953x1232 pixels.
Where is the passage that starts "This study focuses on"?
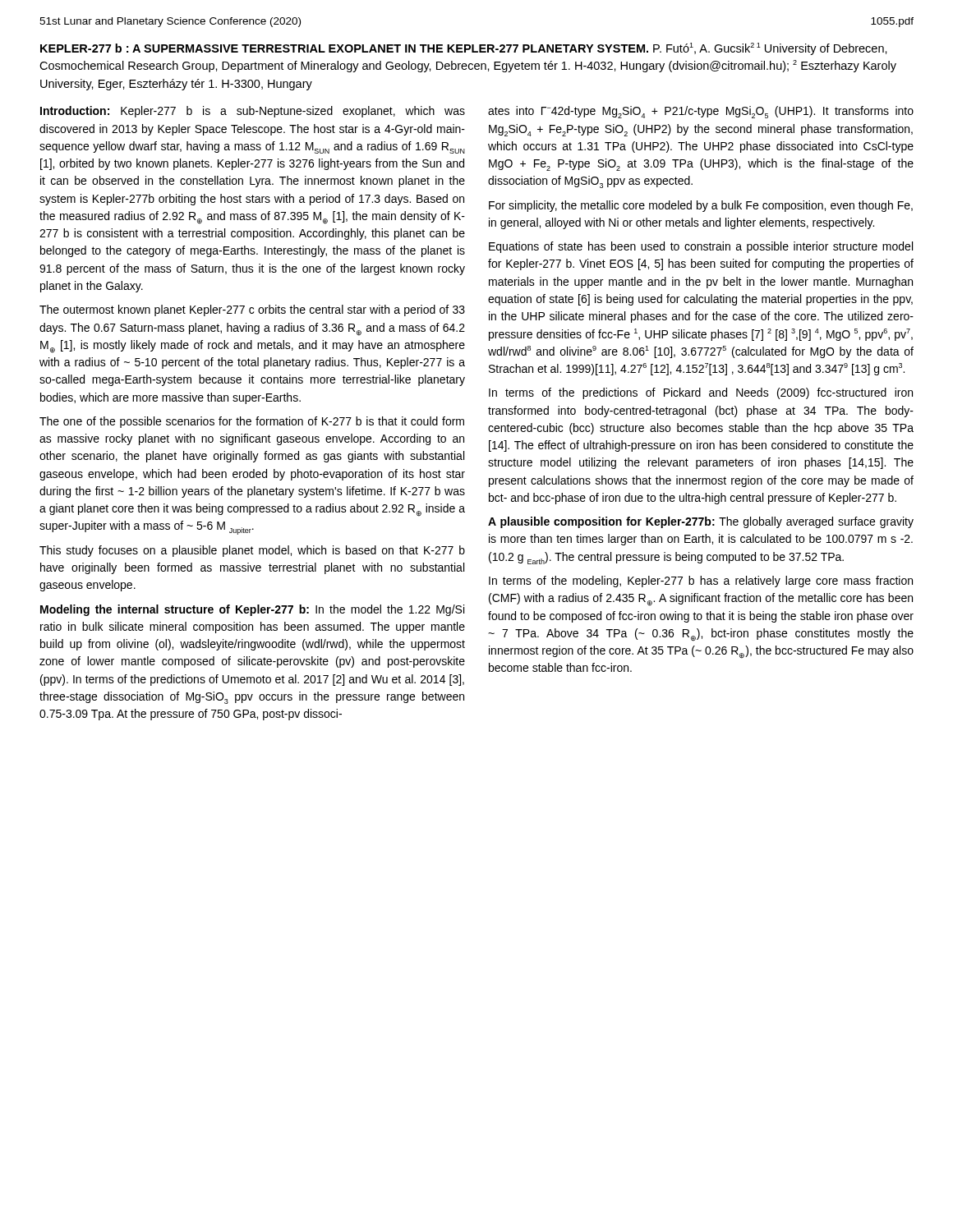tap(252, 568)
